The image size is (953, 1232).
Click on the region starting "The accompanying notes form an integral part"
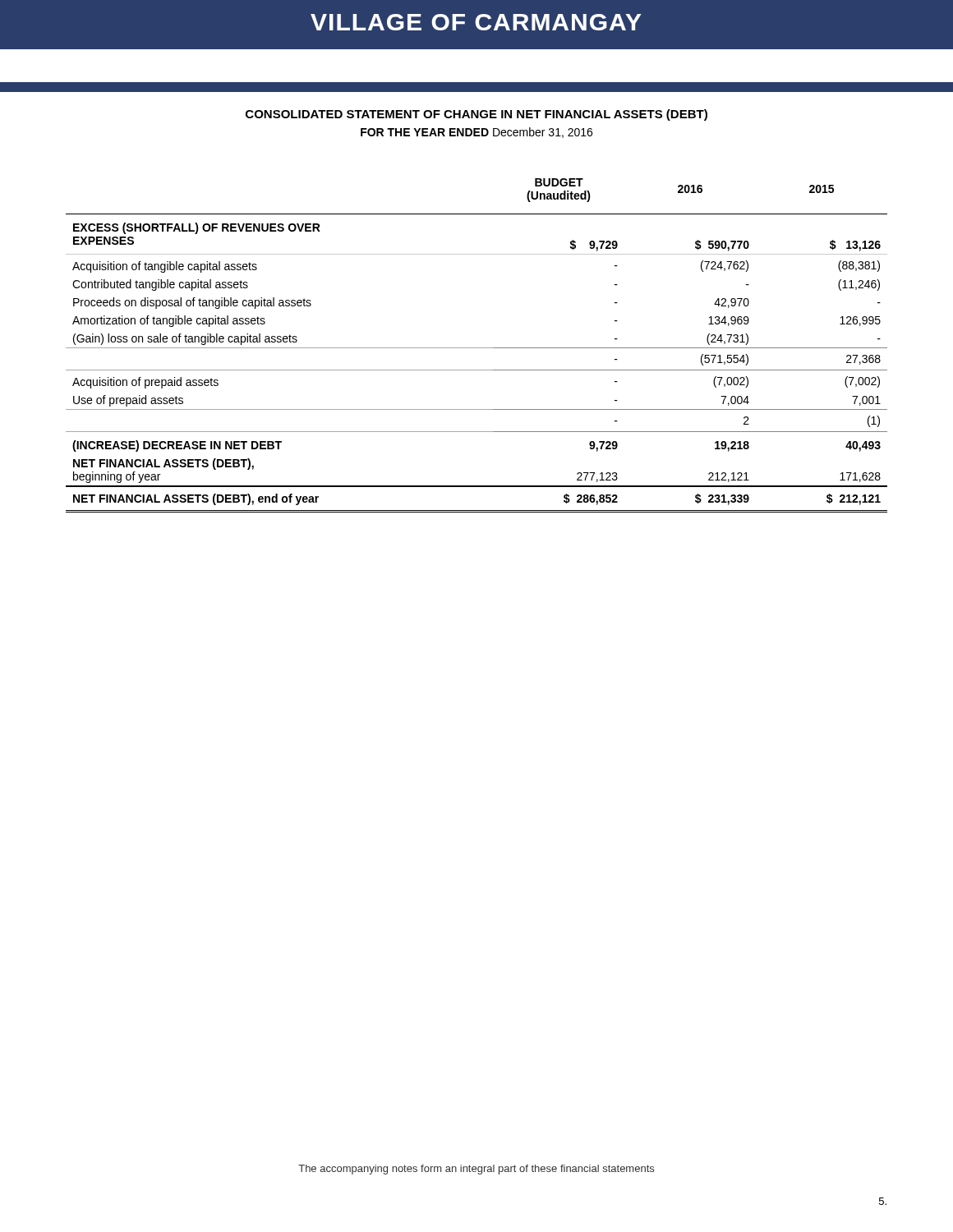click(x=476, y=1168)
